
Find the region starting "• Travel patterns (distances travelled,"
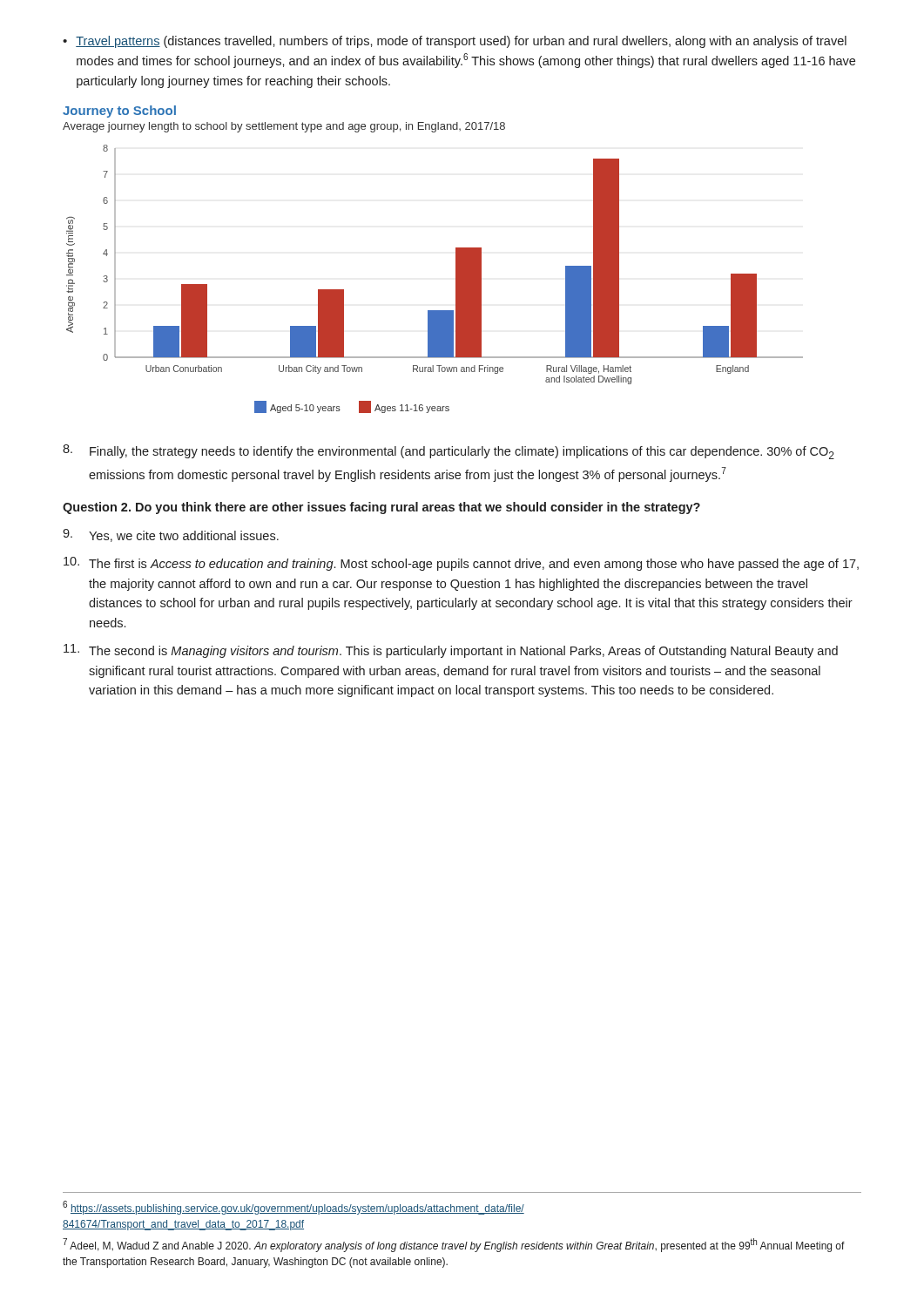pos(462,61)
